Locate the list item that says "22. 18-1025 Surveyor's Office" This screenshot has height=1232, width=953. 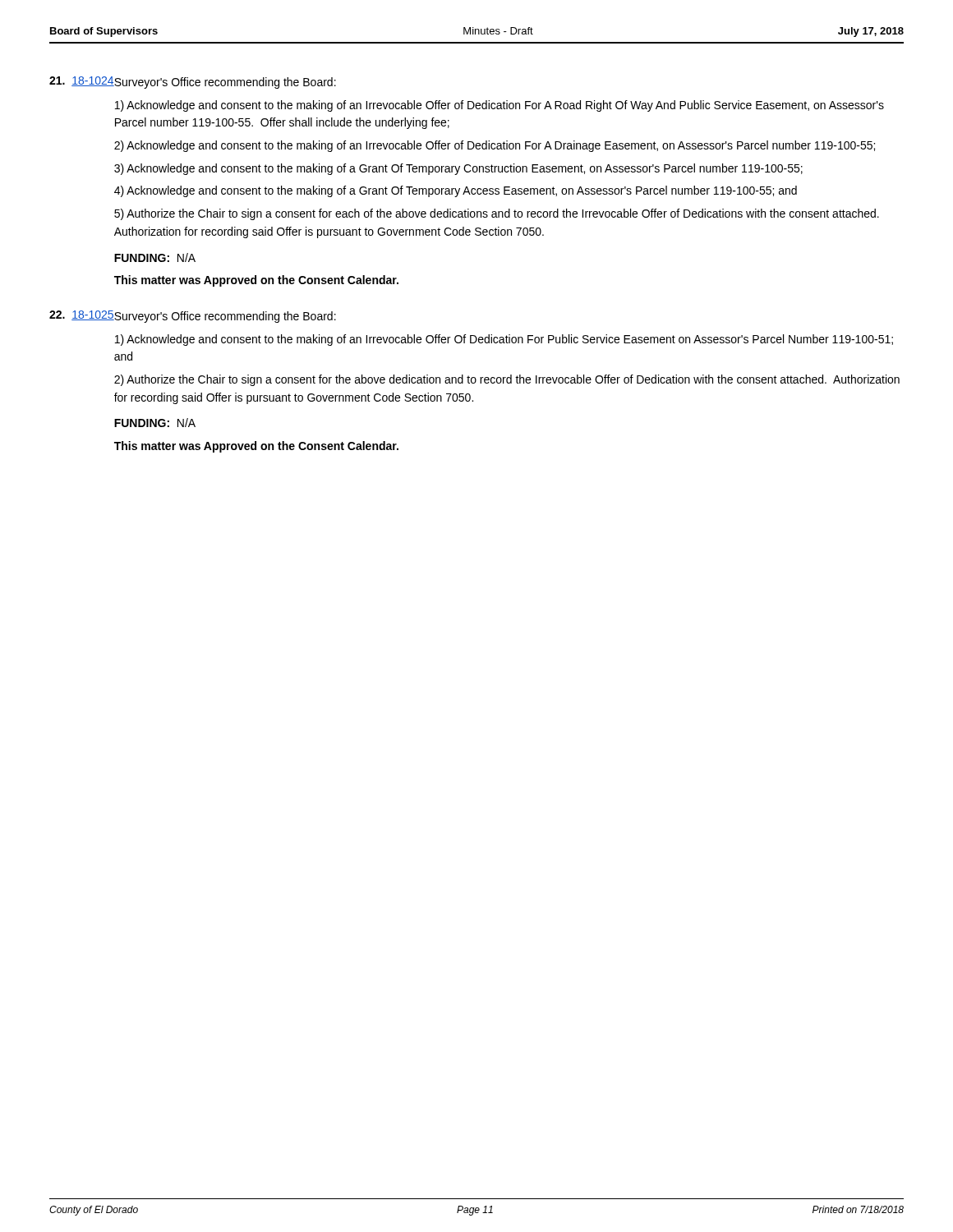[476, 382]
